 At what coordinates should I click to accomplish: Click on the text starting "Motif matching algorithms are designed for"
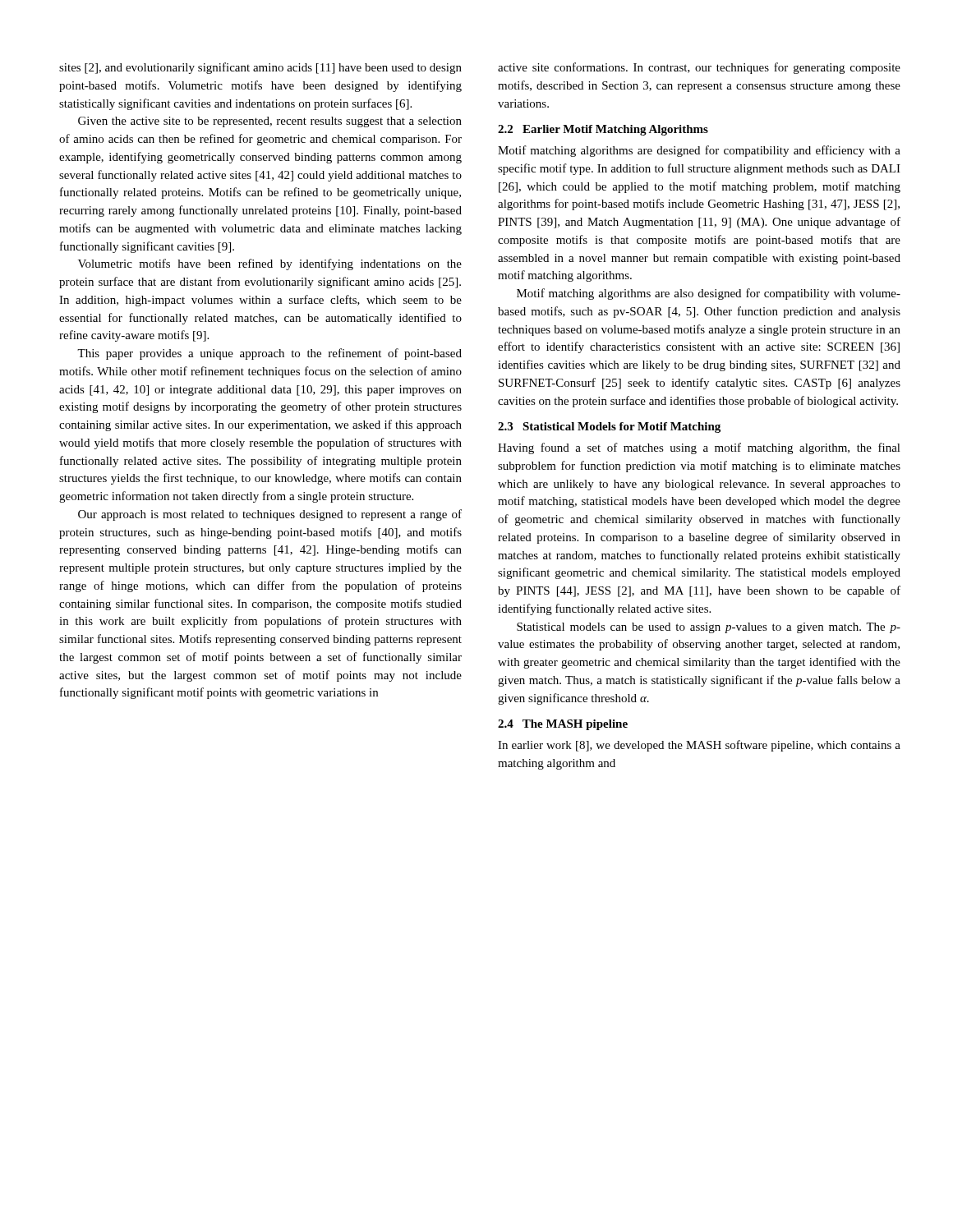(699, 214)
